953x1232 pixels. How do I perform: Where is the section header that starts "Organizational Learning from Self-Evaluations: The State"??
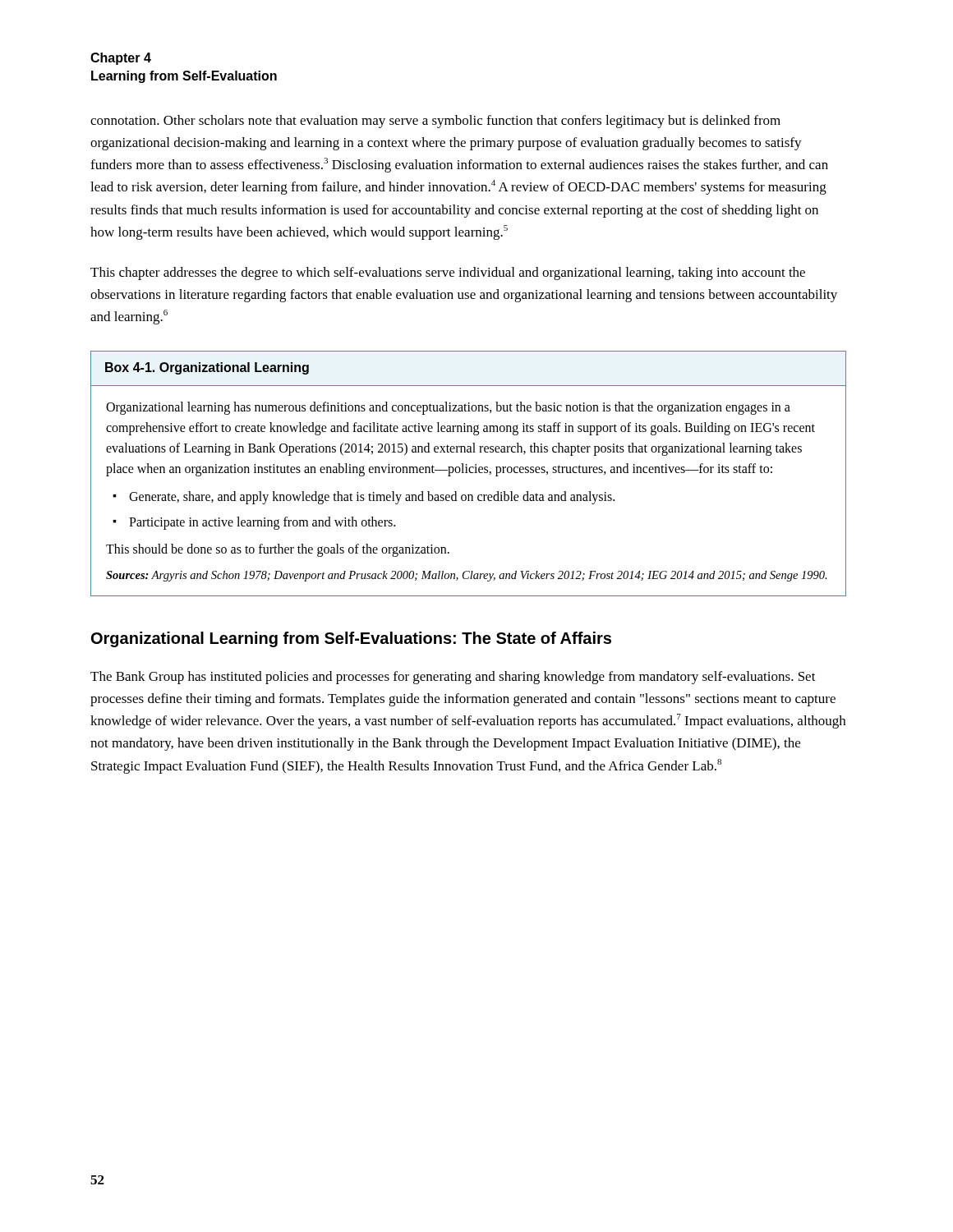click(x=351, y=638)
